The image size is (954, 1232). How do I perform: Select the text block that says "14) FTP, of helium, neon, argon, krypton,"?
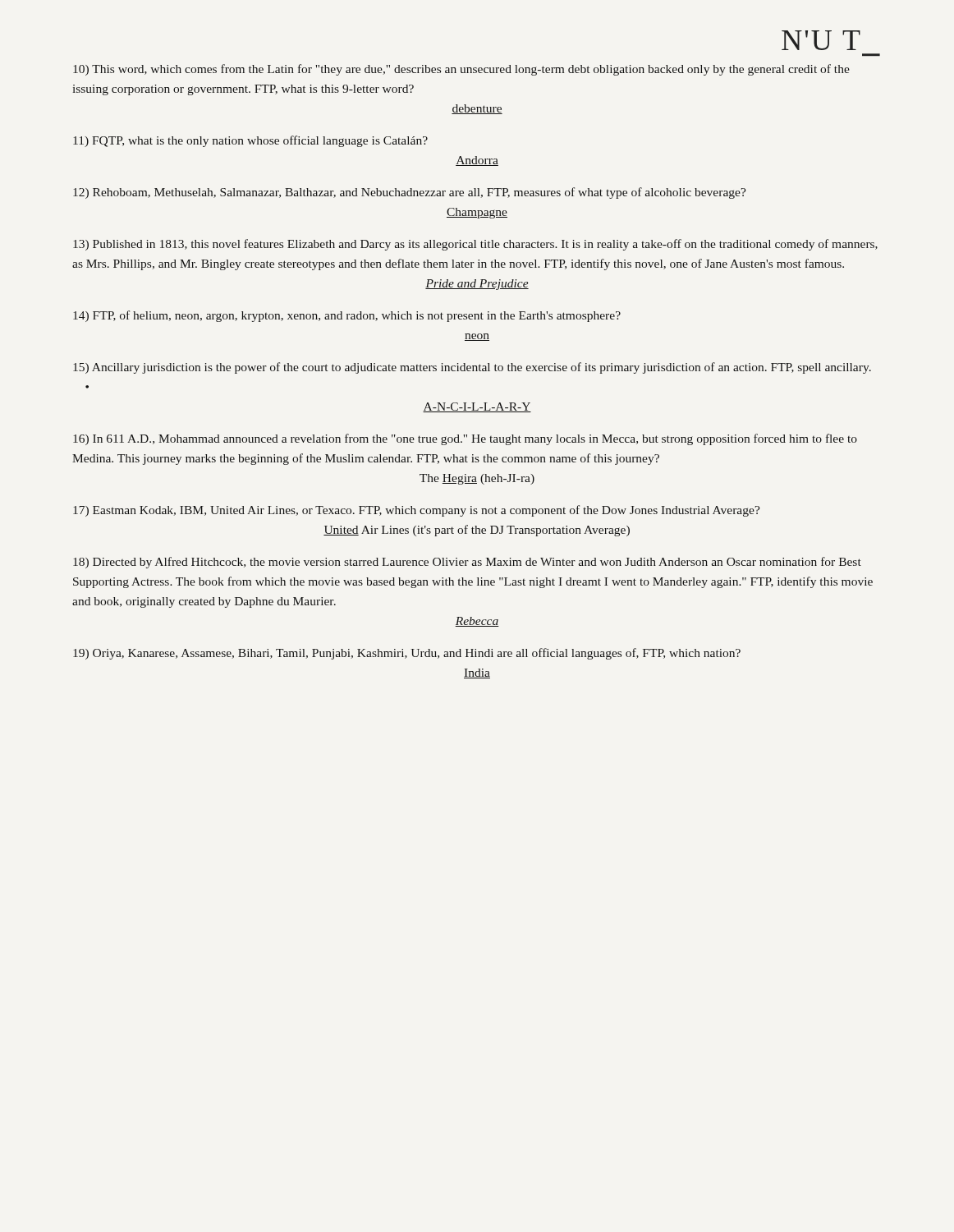(477, 324)
